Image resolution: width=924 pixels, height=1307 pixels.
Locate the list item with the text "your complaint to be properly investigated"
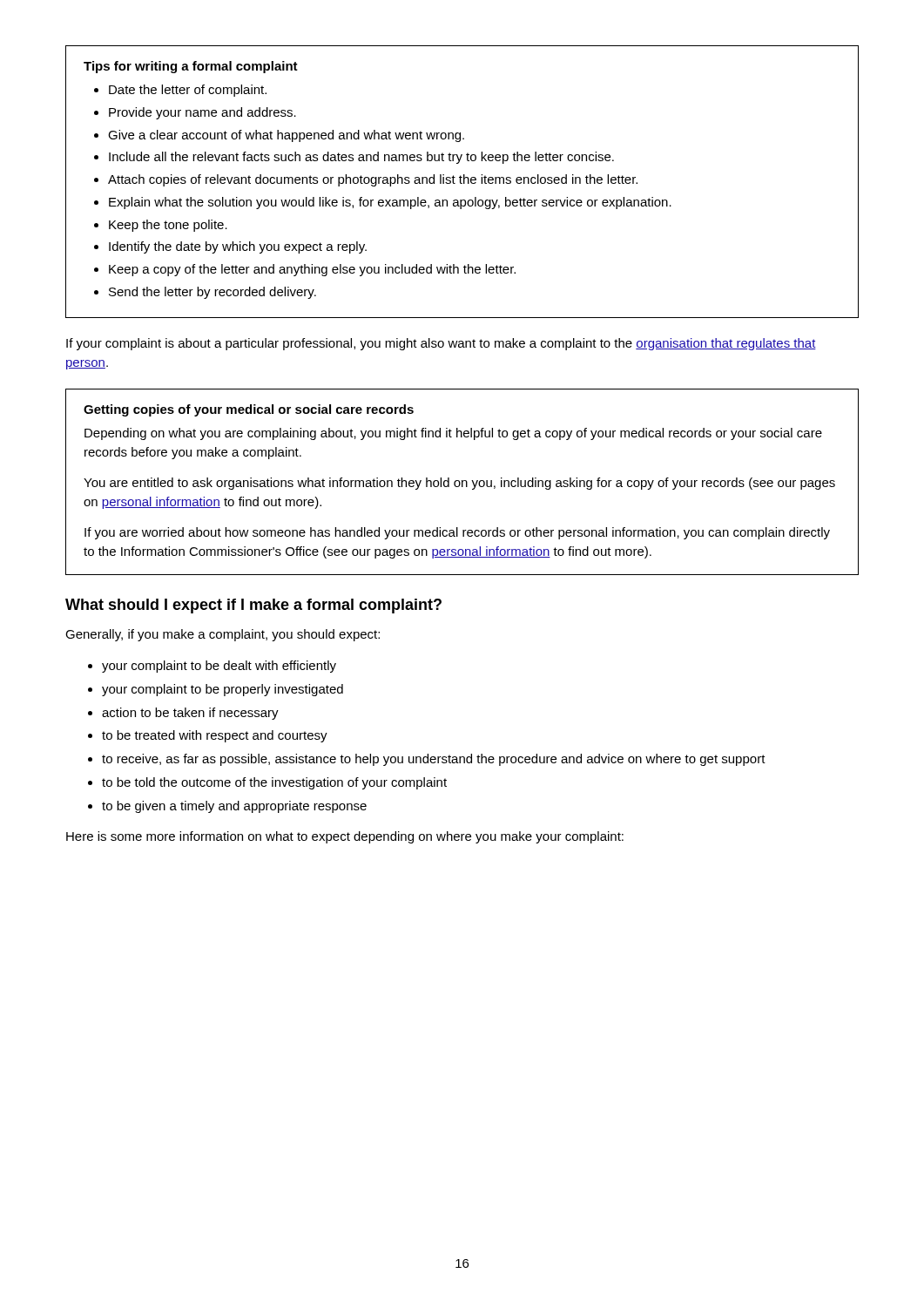[x=223, y=689]
